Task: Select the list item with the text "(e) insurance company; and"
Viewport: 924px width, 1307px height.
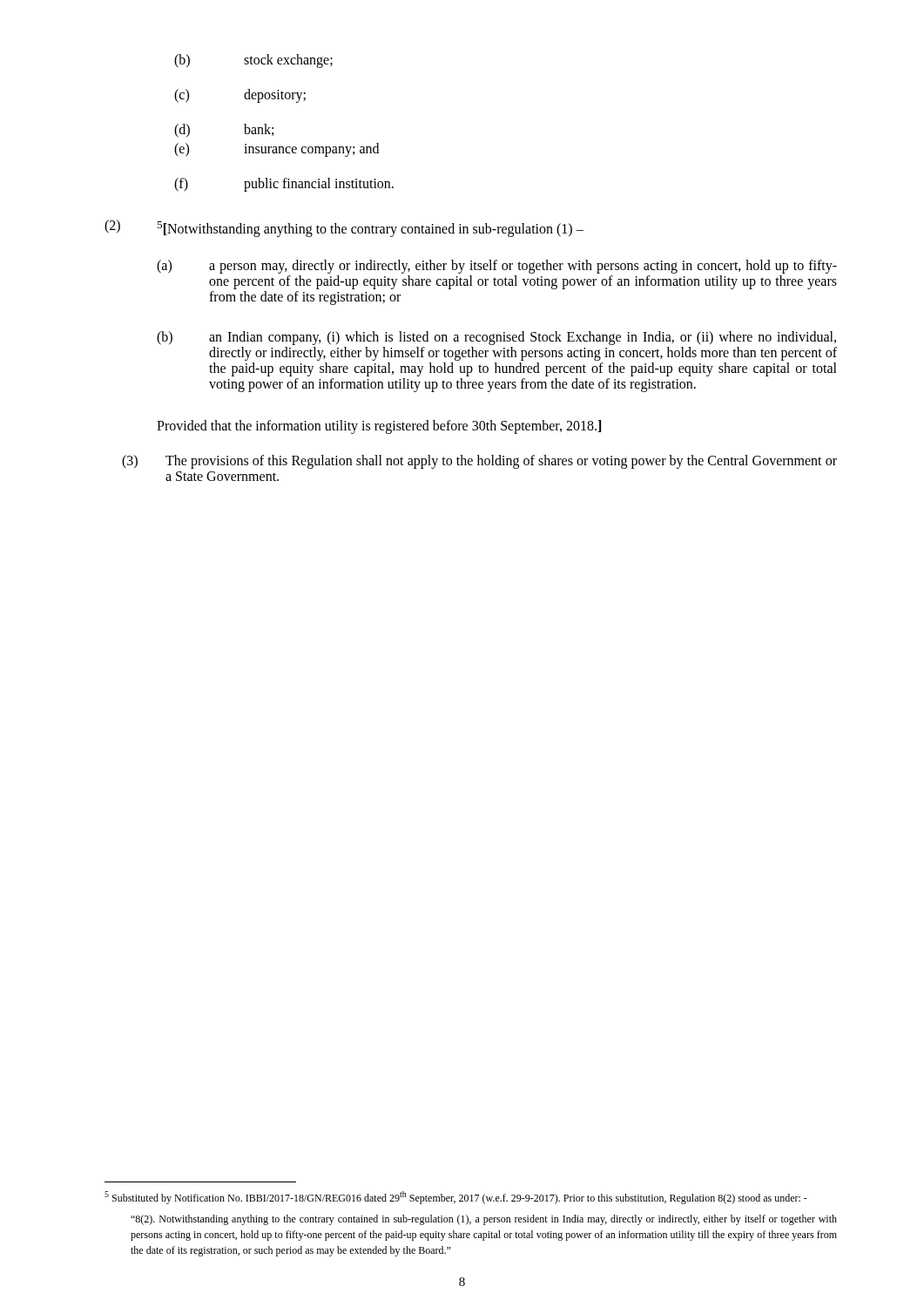Action: click(x=277, y=150)
